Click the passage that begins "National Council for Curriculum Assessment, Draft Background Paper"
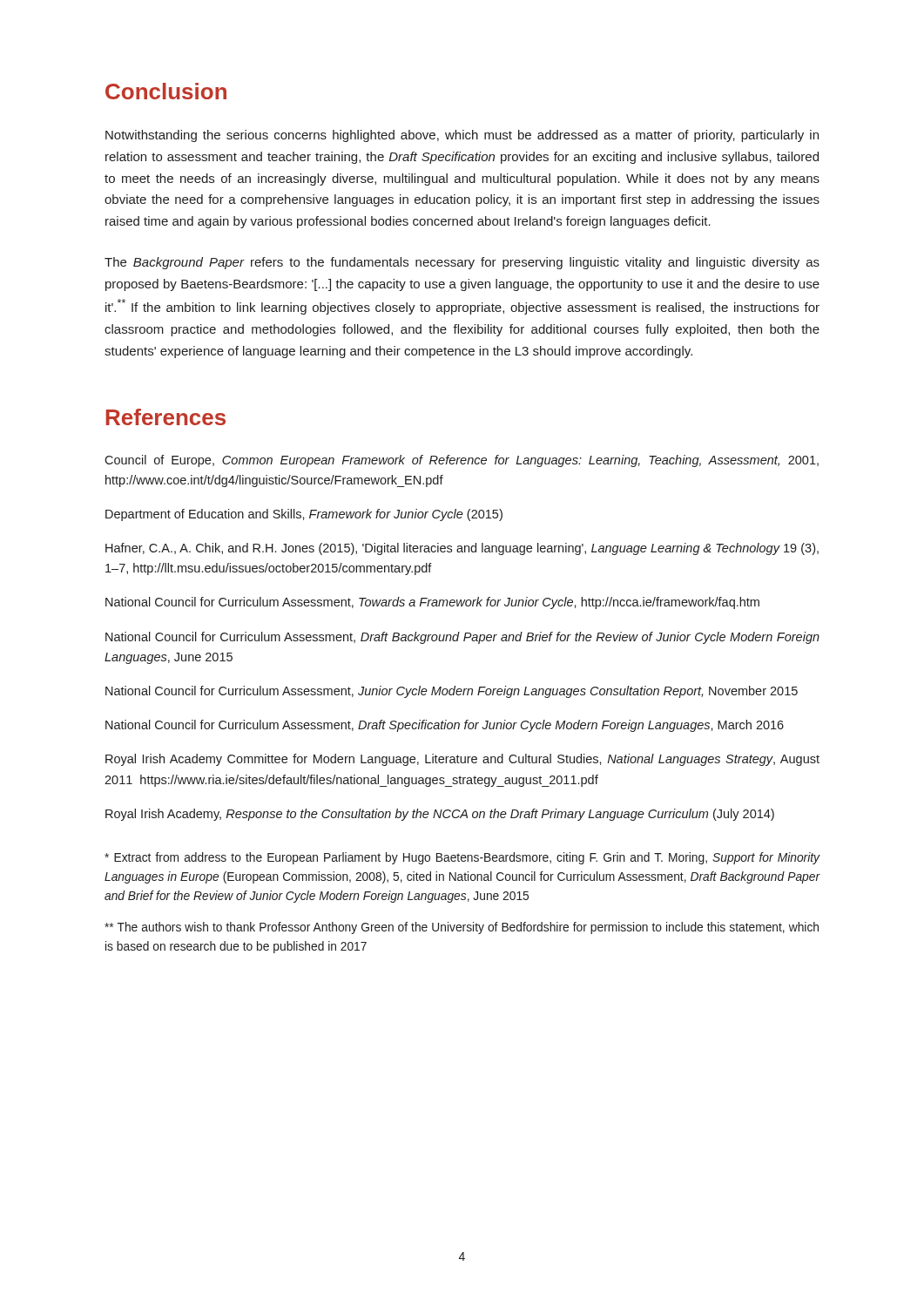Image resolution: width=924 pixels, height=1307 pixels. (x=462, y=647)
